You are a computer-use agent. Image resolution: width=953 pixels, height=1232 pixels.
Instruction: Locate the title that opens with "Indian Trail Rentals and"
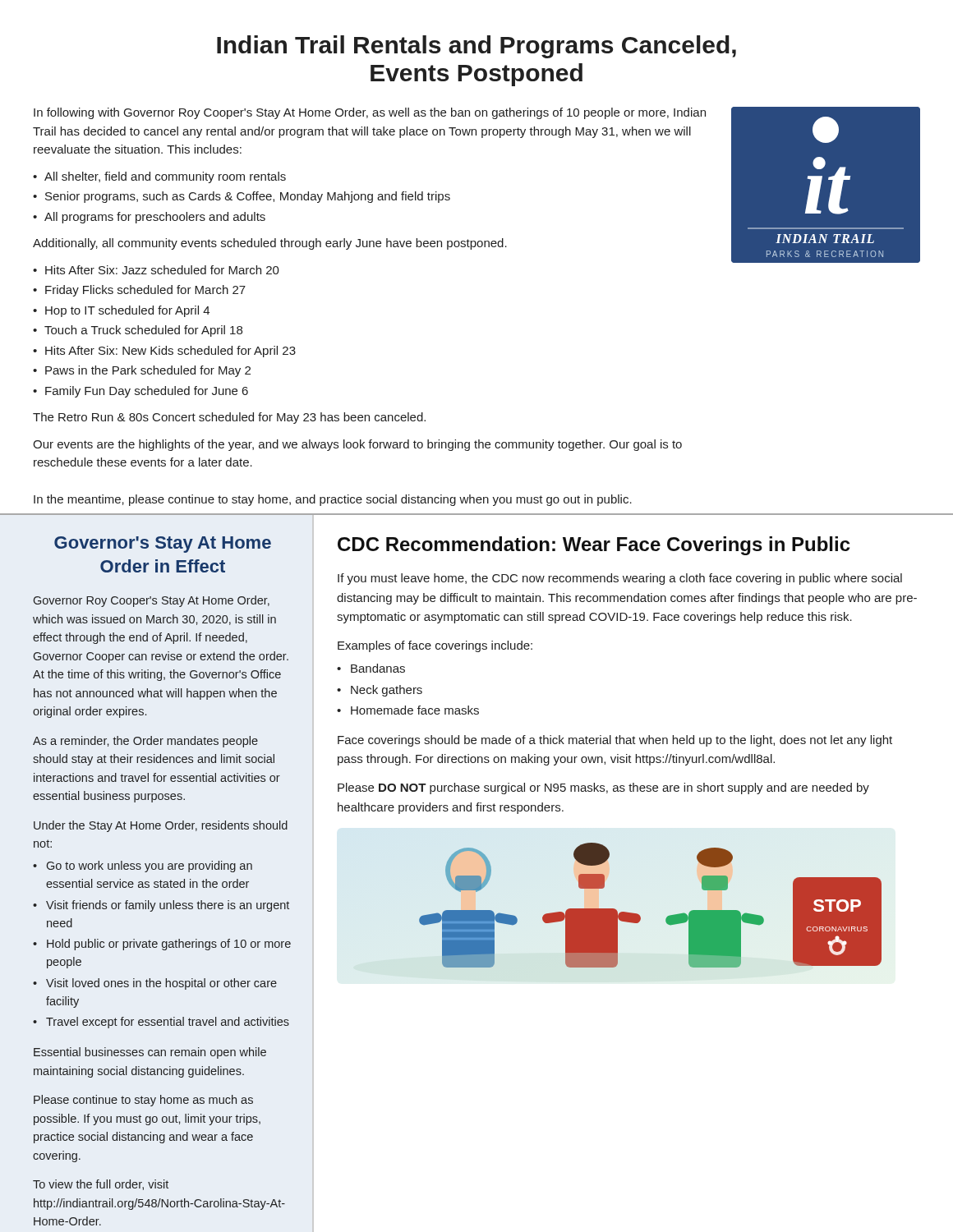pos(476,59)
